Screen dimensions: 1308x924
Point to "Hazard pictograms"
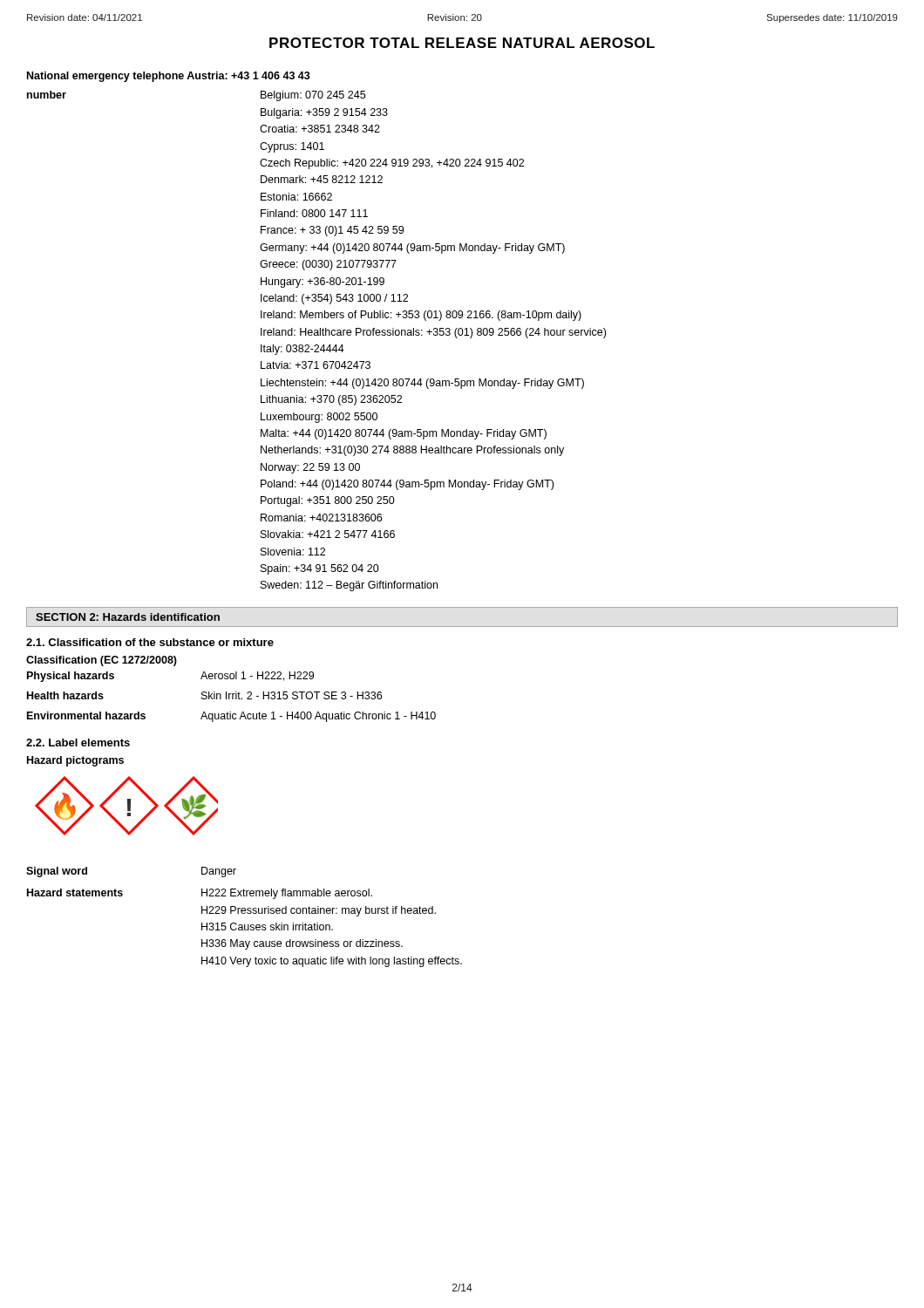tap(75, 760)
